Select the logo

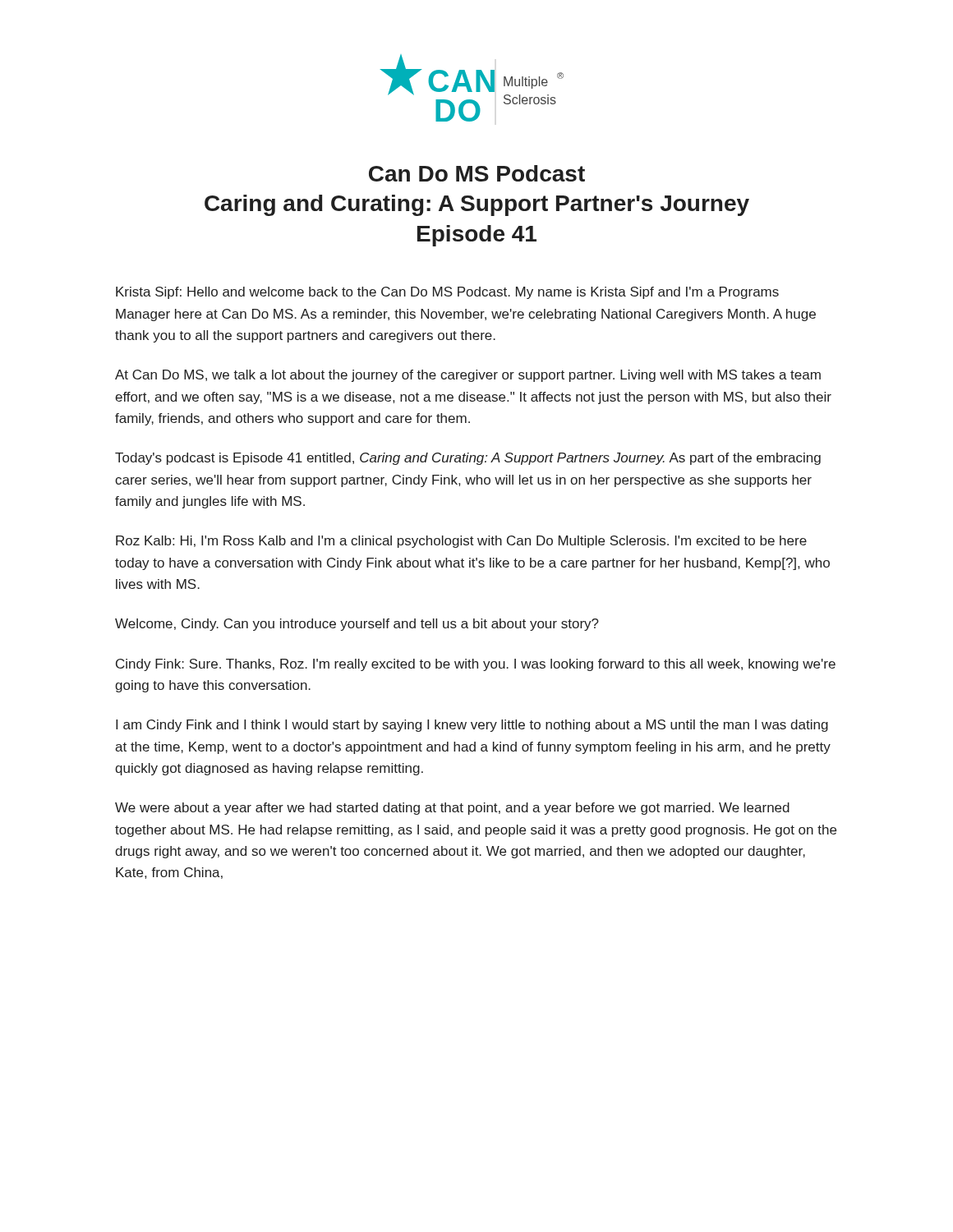click(x=476, y=92)
